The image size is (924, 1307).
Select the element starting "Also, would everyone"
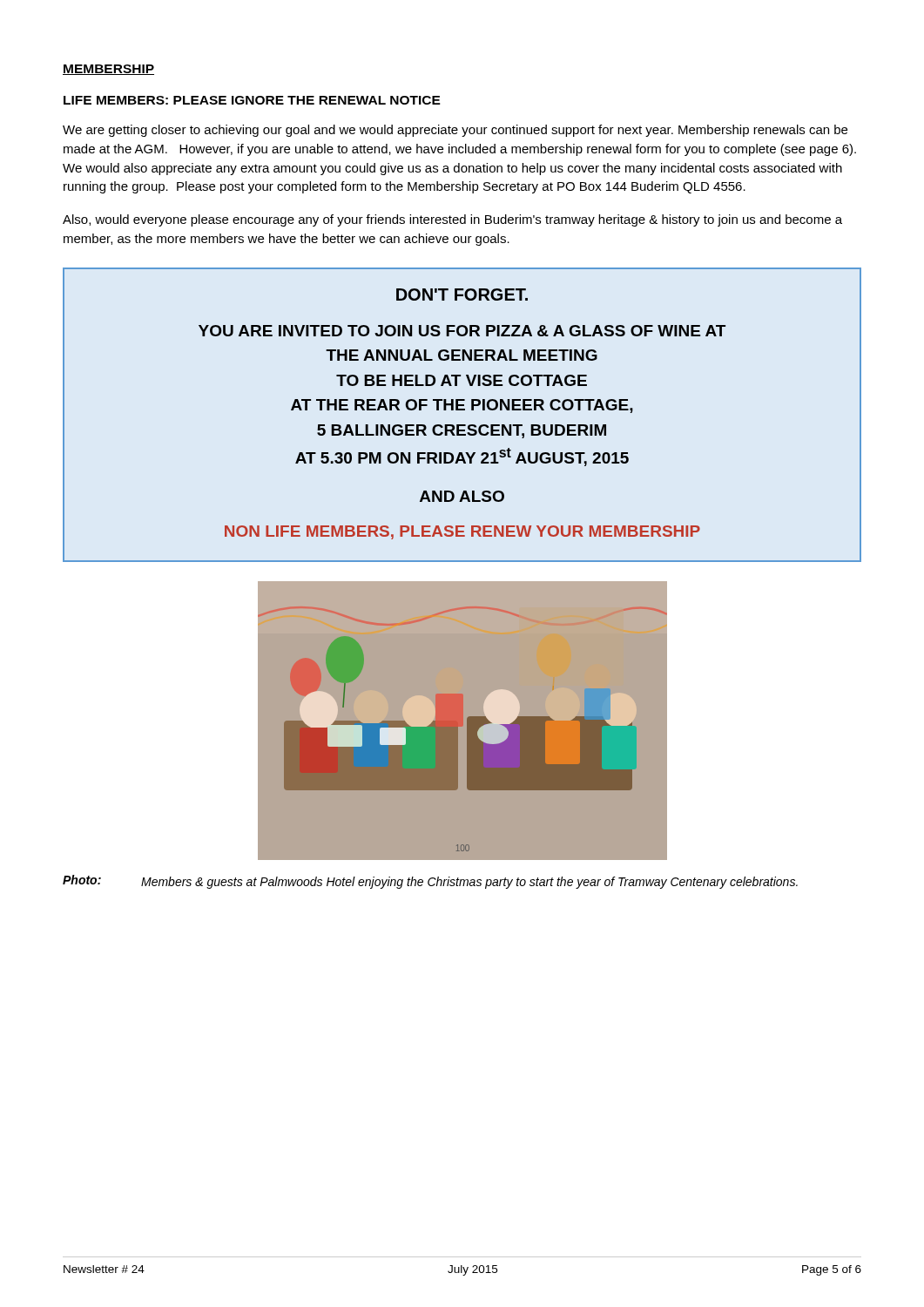pyautogui.click(x=452, y=229)
